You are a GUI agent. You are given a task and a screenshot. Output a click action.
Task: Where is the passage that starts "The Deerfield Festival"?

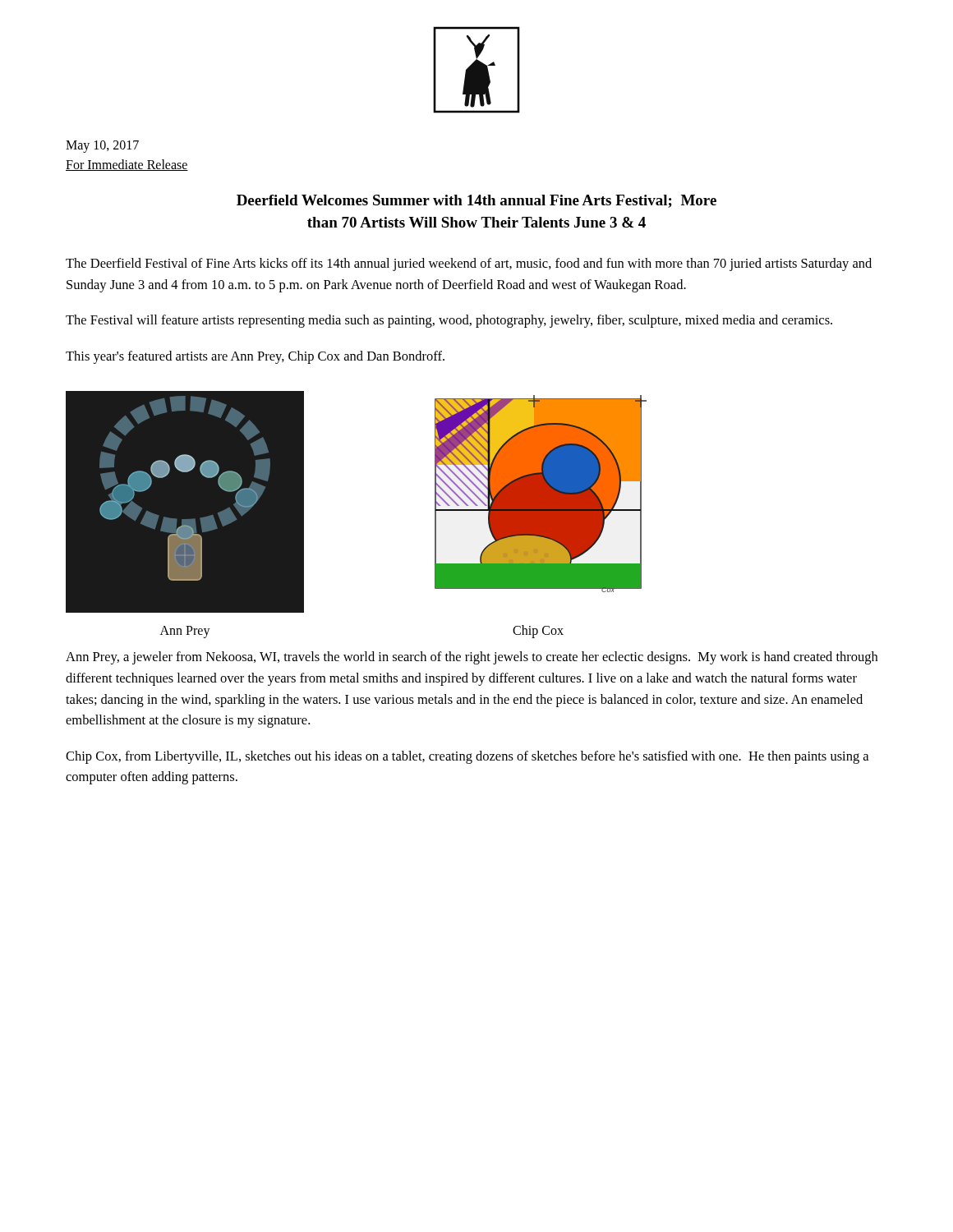coord(469,274)
